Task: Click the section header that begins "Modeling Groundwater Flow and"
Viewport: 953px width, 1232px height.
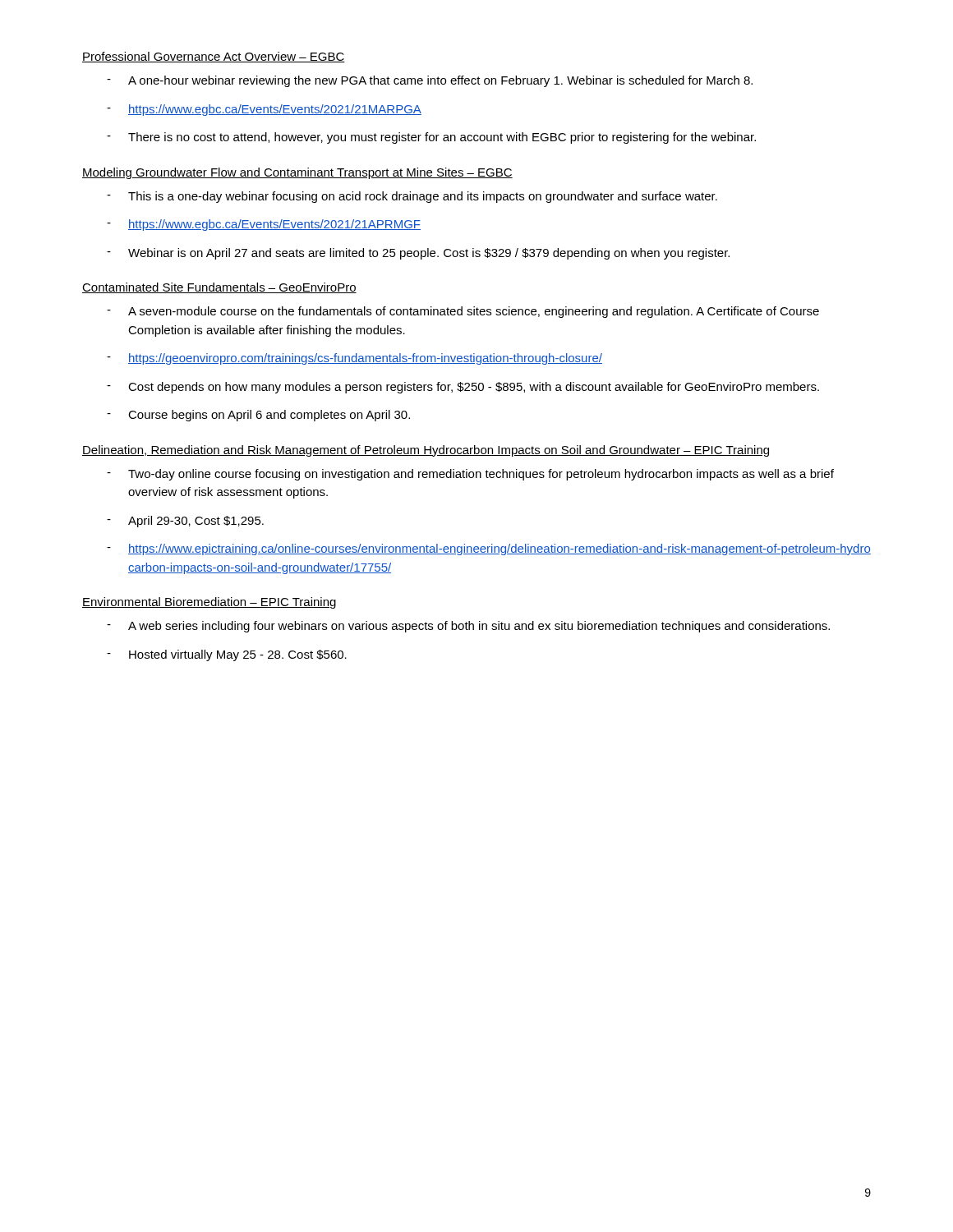Action: coord(297,172)
